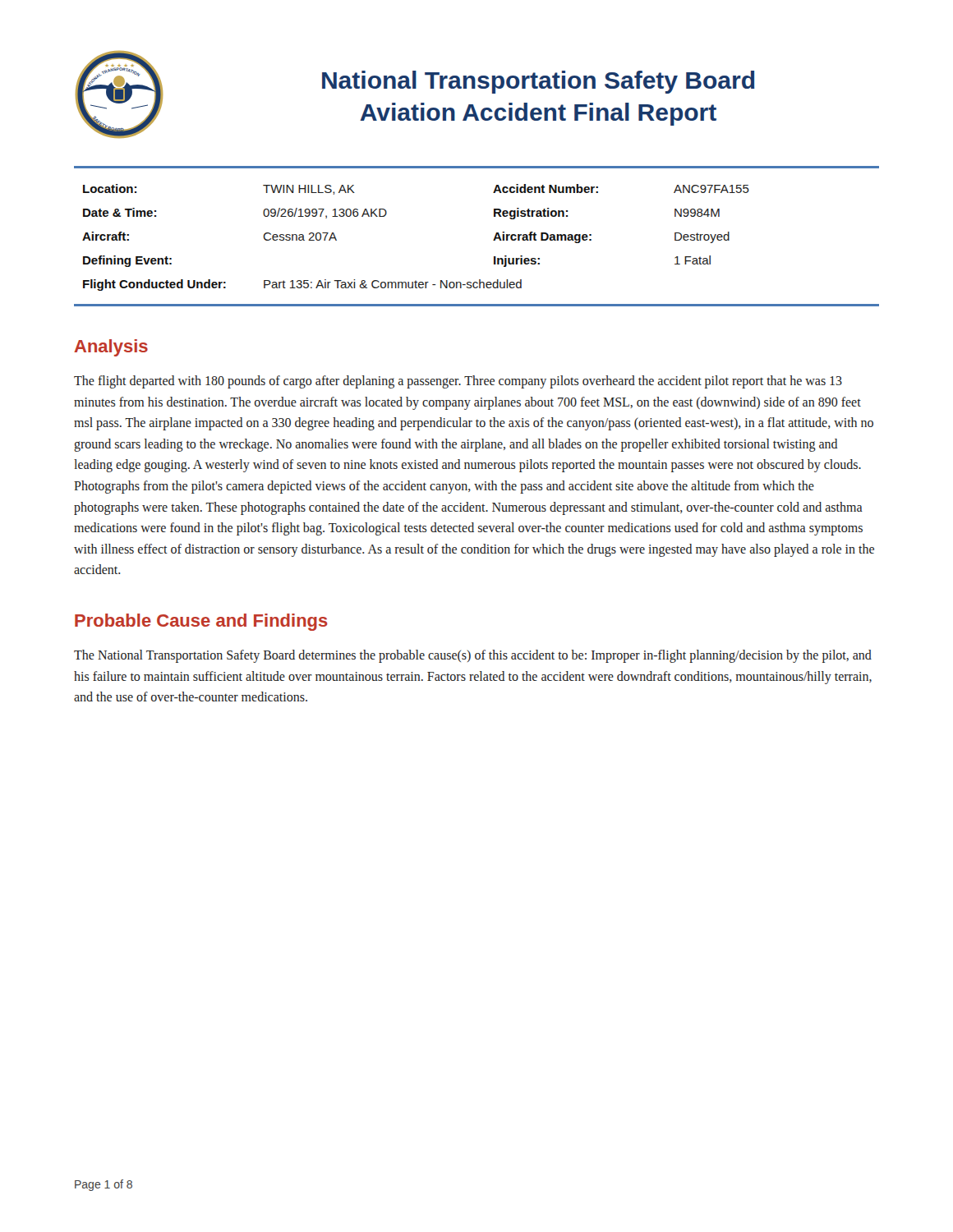Find the text starting "The flight departed with 180 pounds of"
The image size is (953, 1232).
click(474, 475)
